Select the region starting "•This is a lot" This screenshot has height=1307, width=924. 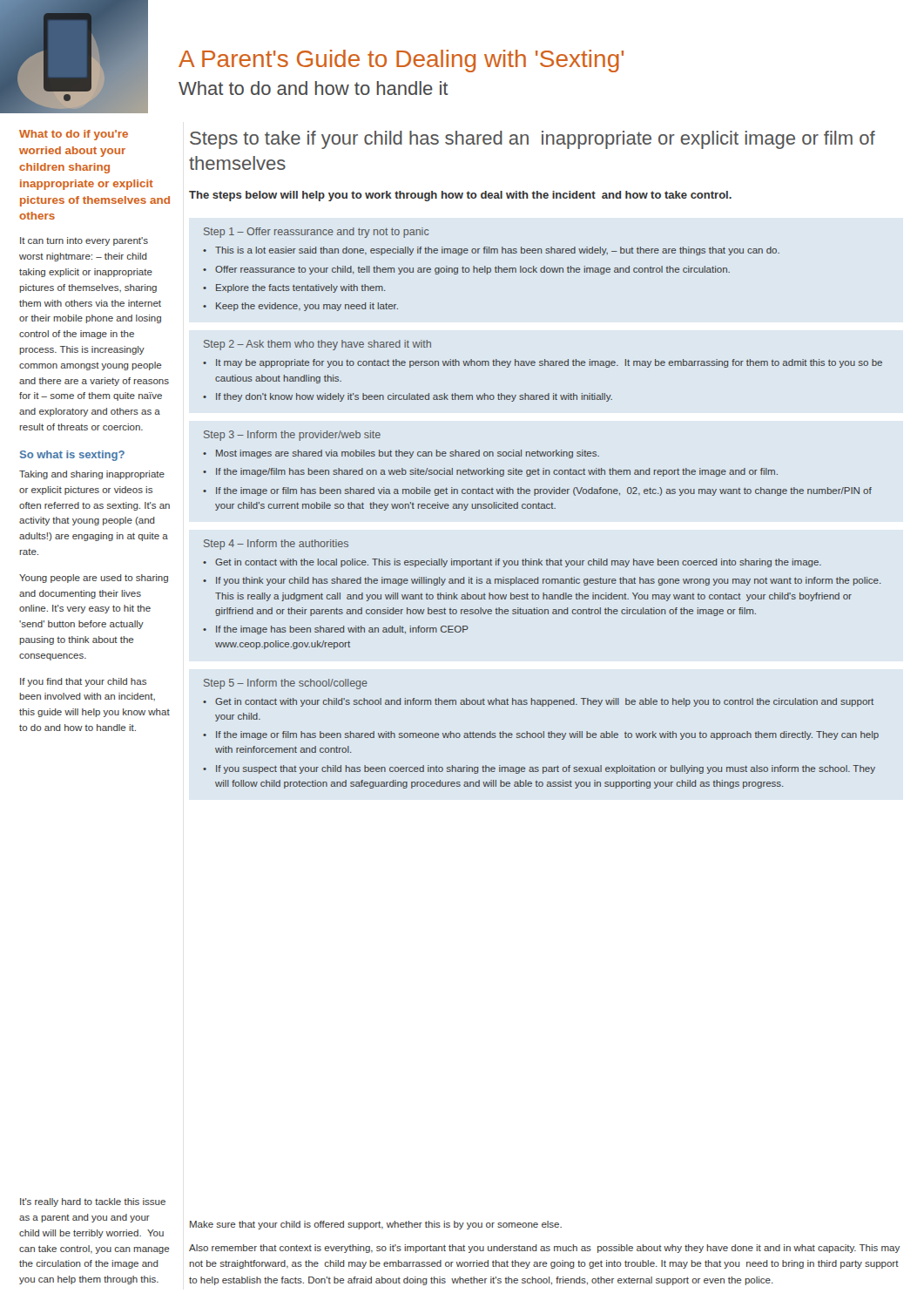pyautogui.click(x=491, y=251)
